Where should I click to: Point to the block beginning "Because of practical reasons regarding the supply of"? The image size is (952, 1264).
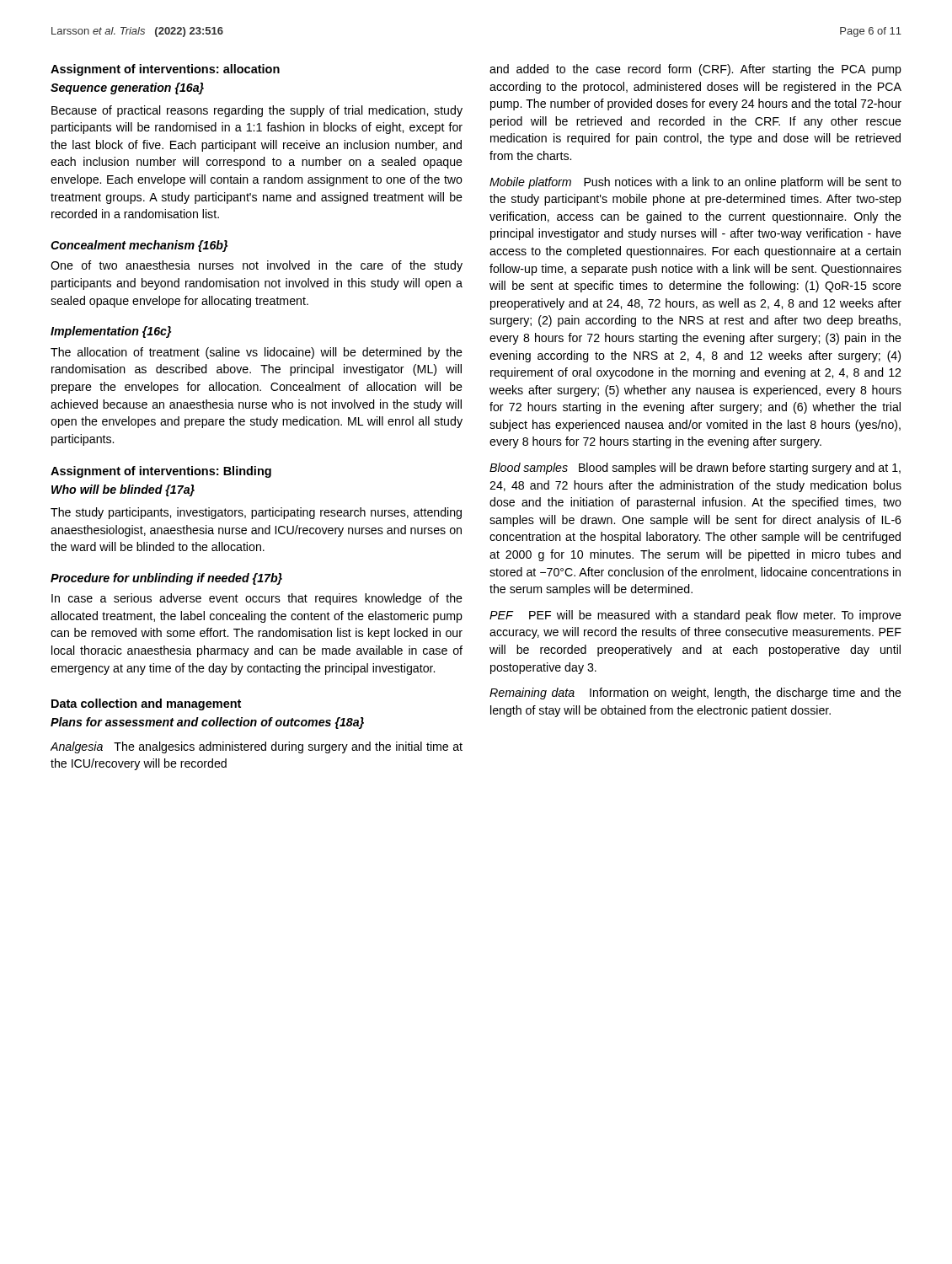(x=257, y=162)
